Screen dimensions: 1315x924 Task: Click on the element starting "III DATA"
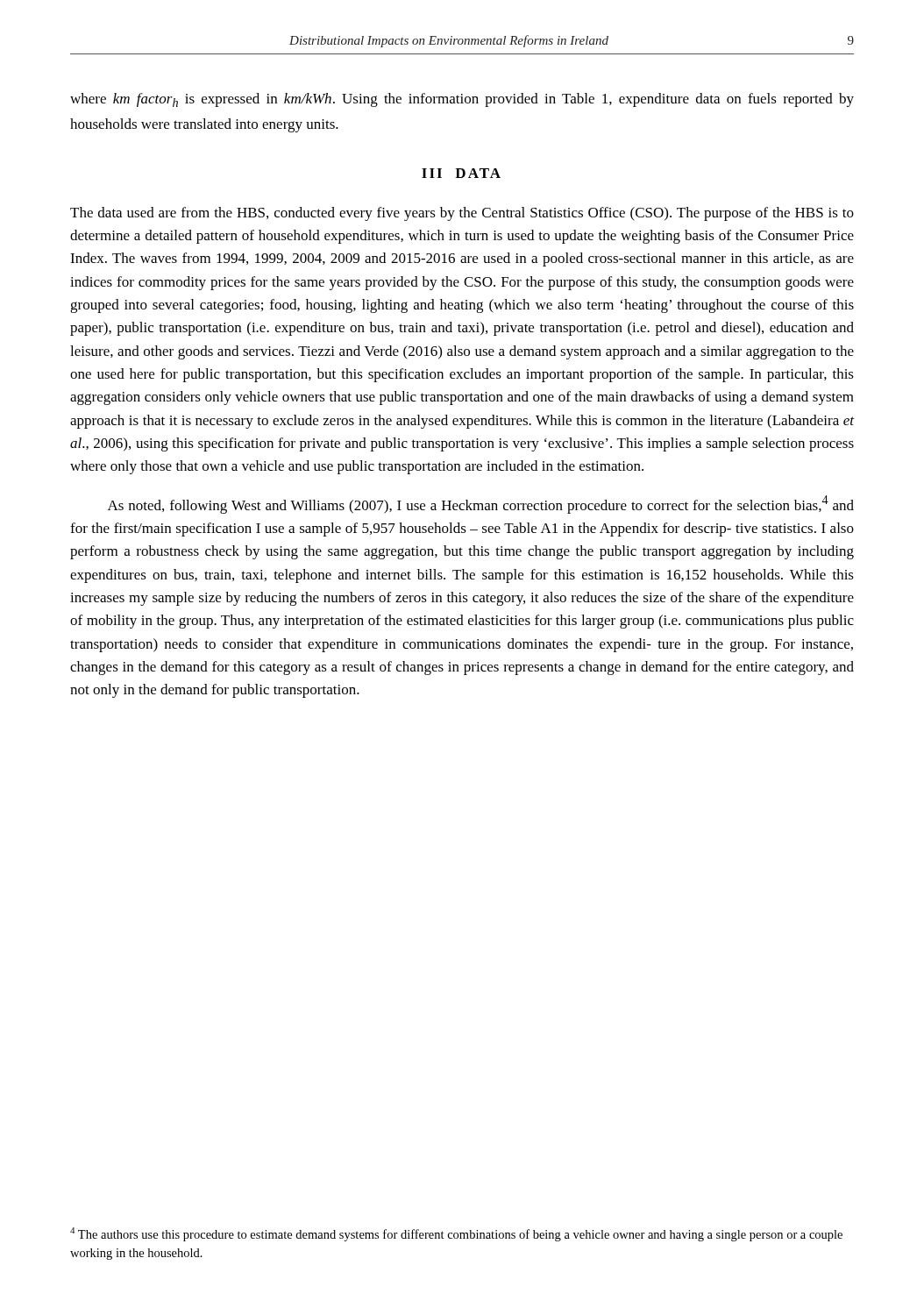[462, 173]
